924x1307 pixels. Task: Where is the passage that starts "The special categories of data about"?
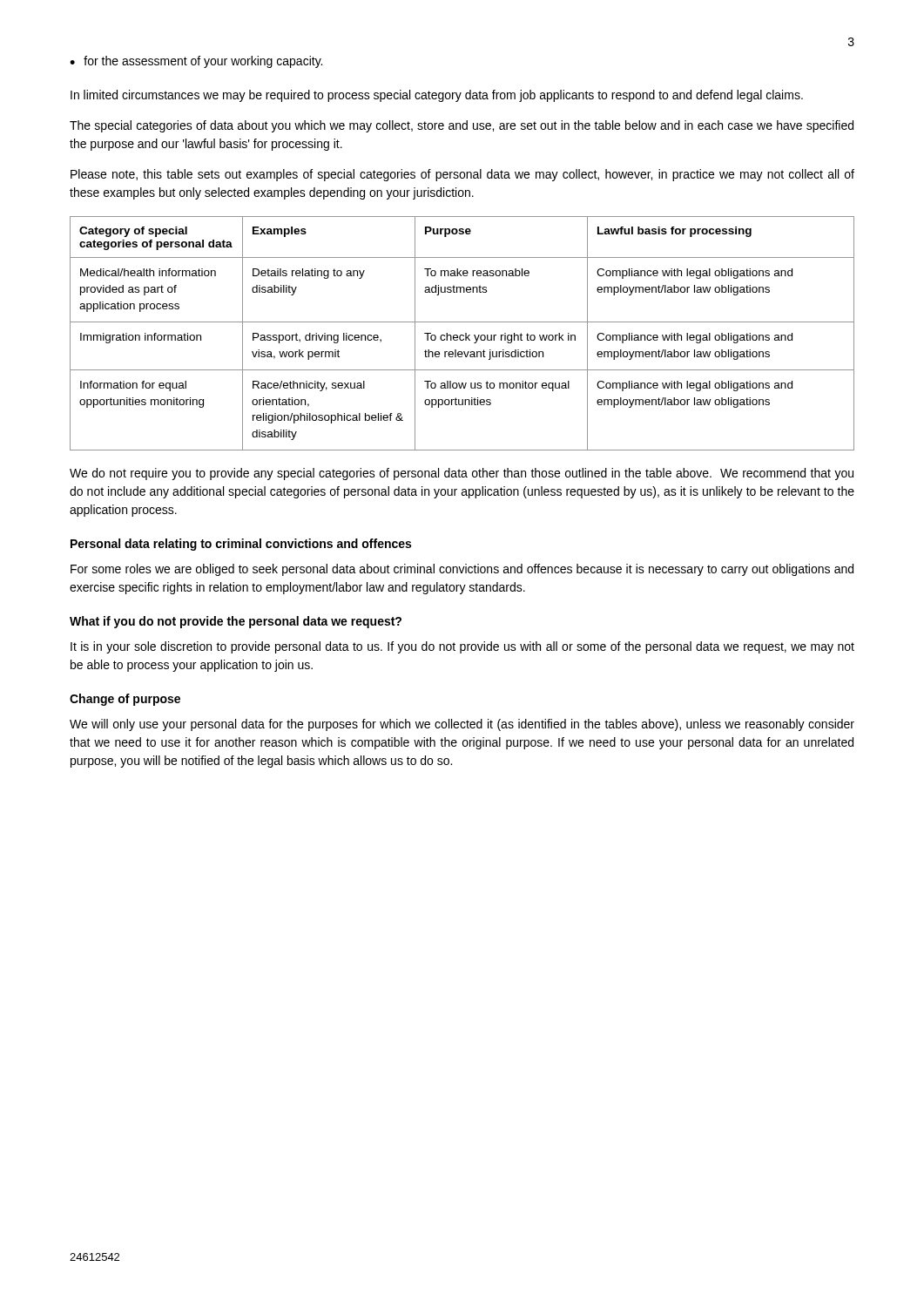pos(462,135)
